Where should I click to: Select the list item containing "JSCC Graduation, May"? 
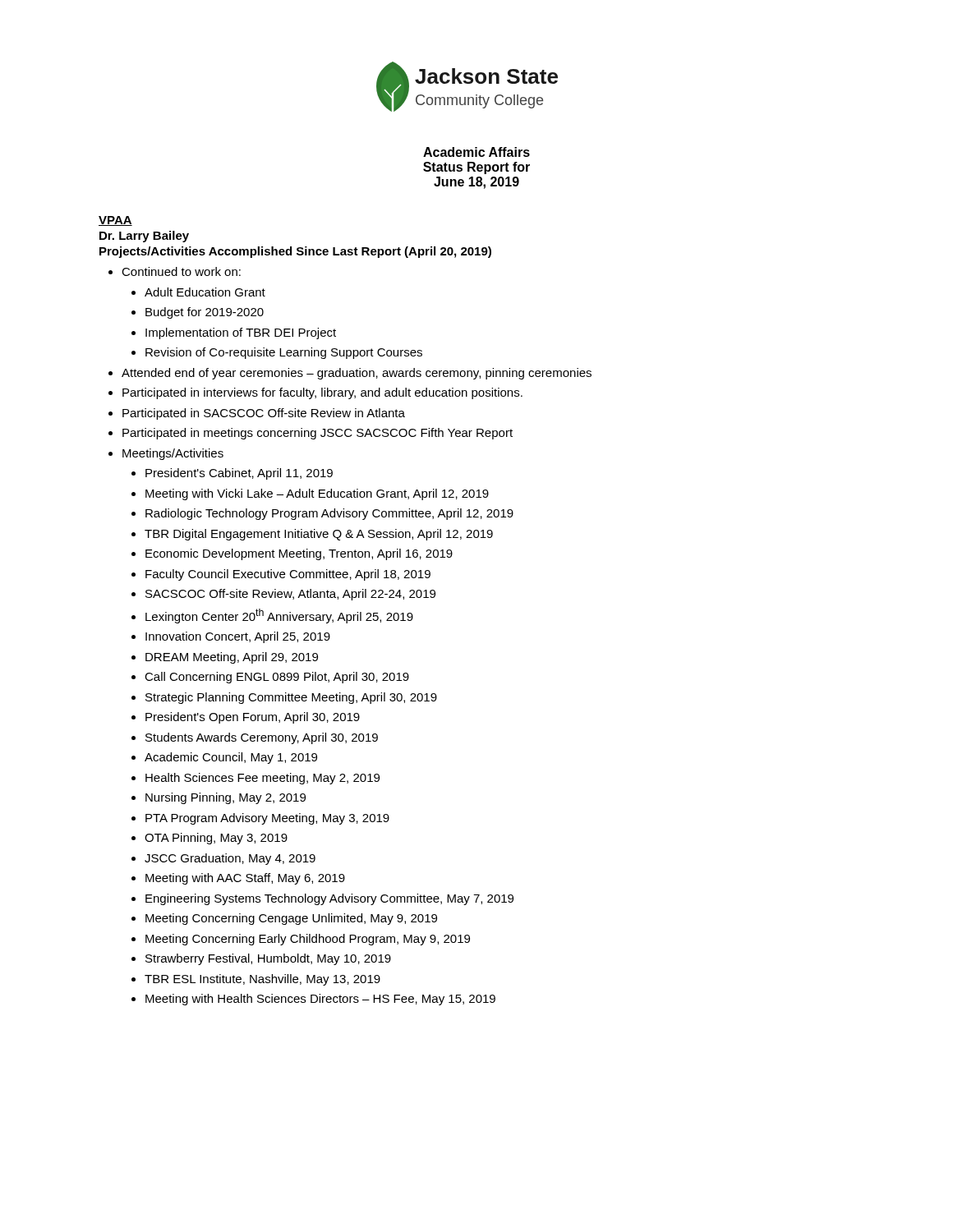click(230, 857)
